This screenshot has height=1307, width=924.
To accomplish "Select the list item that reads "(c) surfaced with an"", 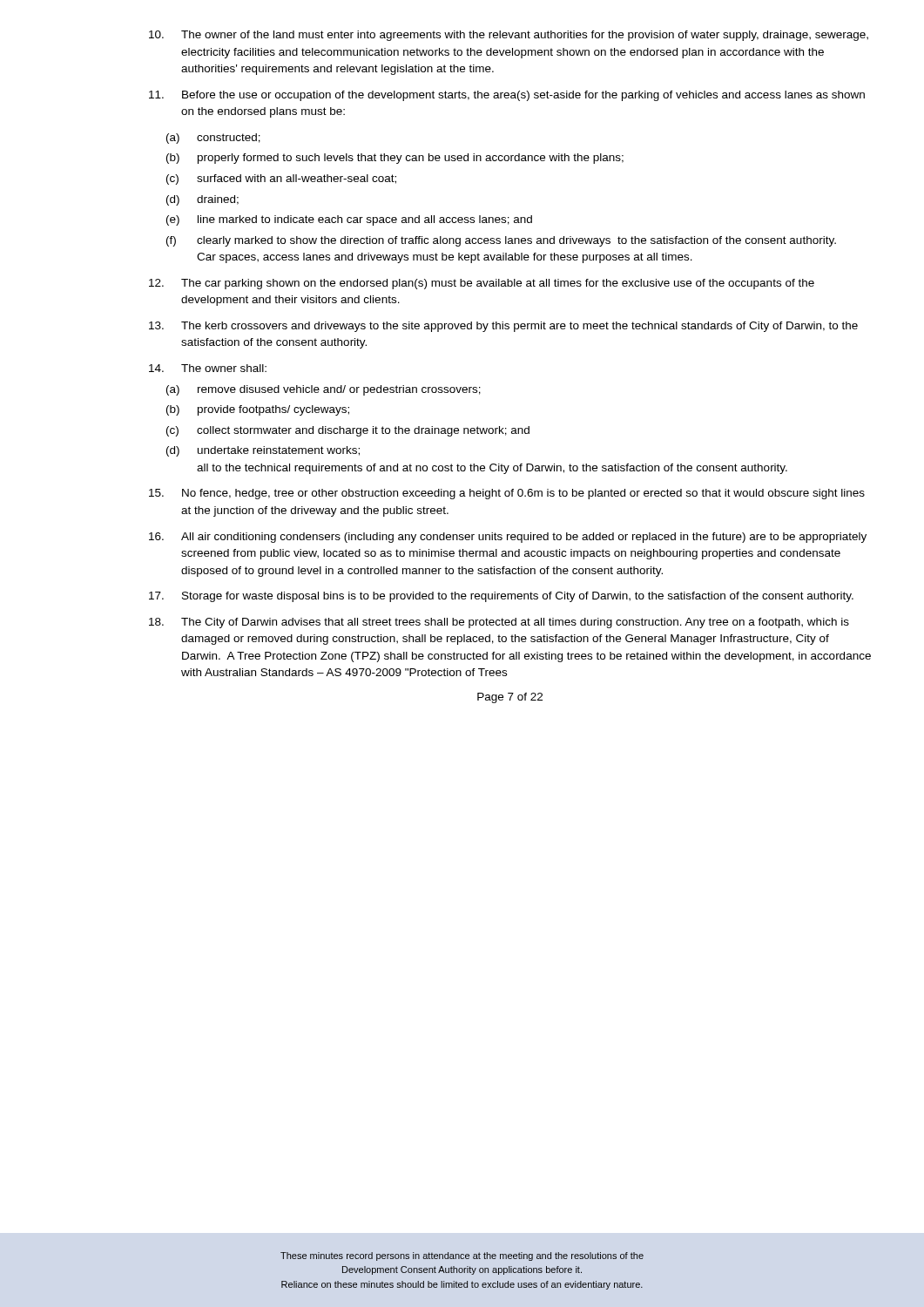I will pos(281,179).
